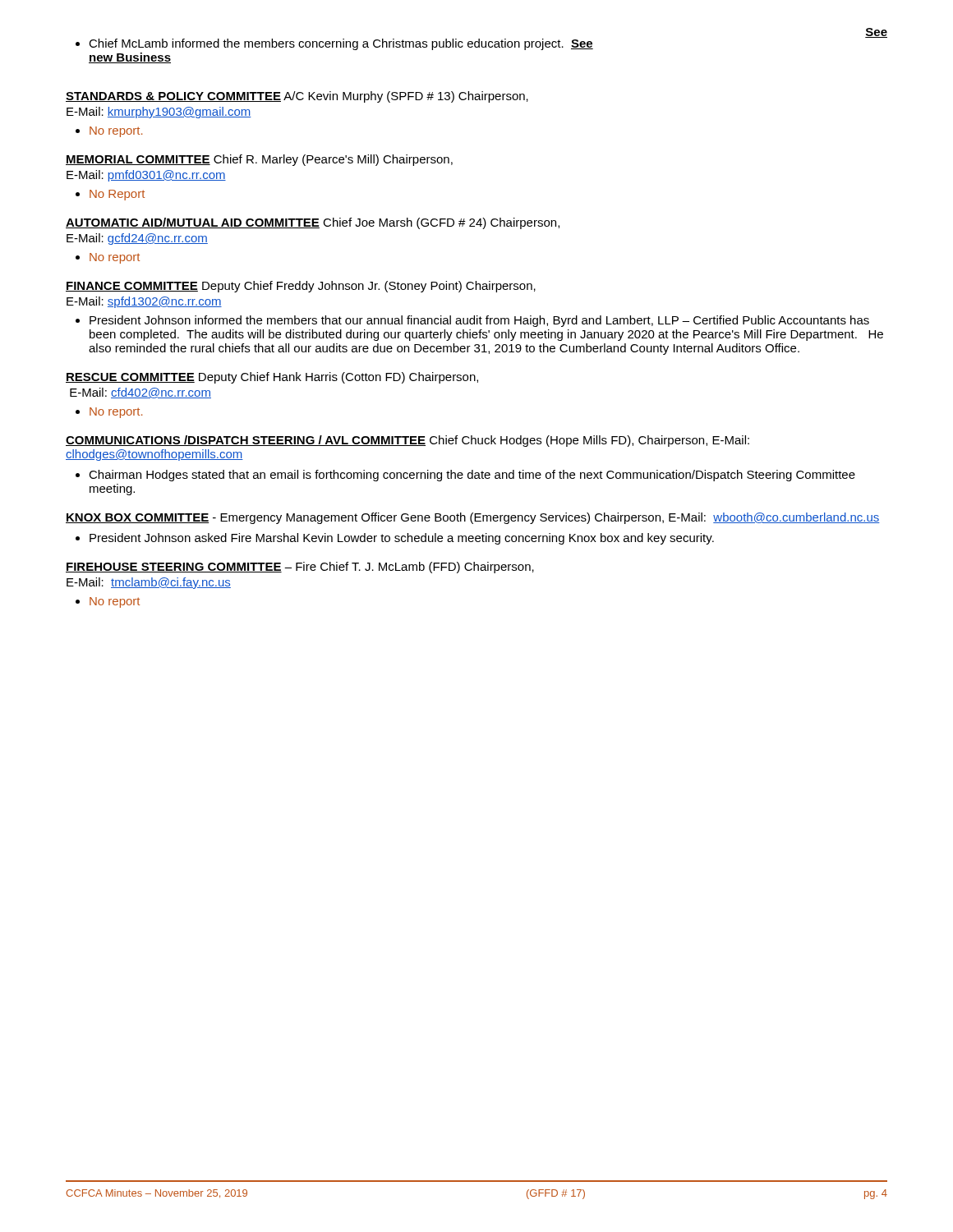Viewport: 953px width, 1232px height.
Task: Locate the text block starting "MEMORIAL COMMITTEE Chief R. Marley (Pearce's Mill)"
Action: [x=260, y=159]
